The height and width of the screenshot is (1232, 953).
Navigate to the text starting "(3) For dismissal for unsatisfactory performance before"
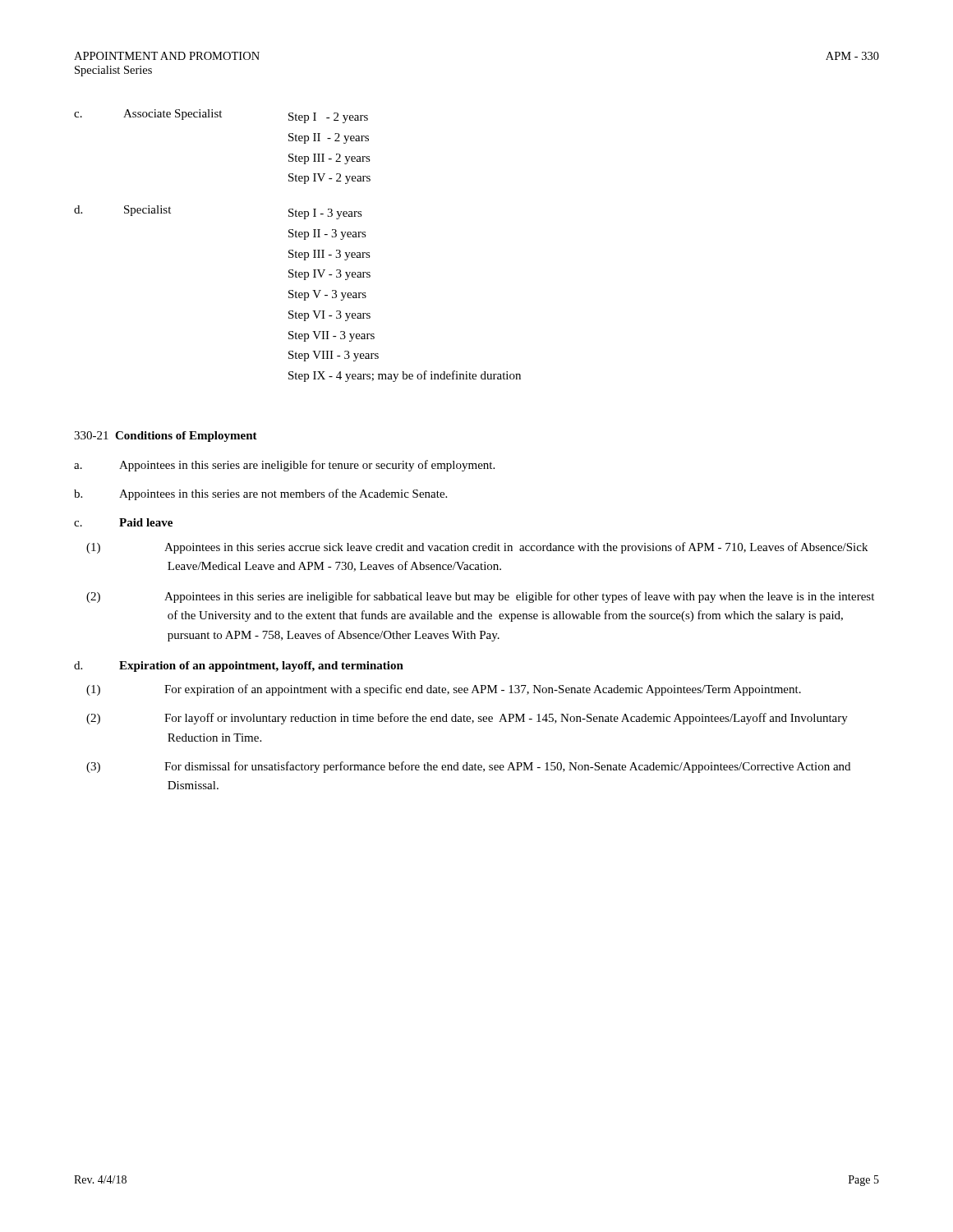coord(476,776)
